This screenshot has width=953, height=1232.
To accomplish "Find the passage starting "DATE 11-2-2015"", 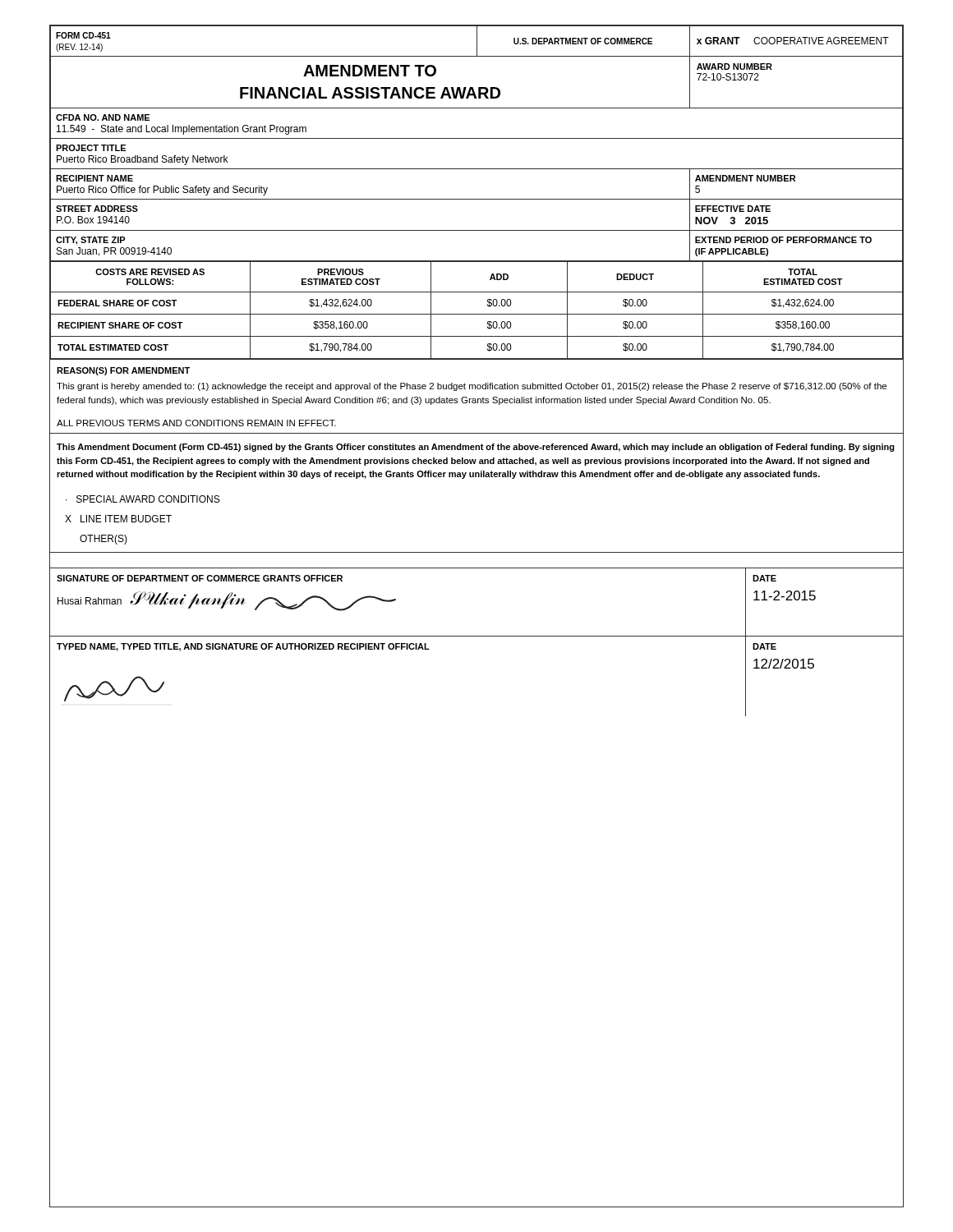I will pyautogui.click(x=824, y=589).
